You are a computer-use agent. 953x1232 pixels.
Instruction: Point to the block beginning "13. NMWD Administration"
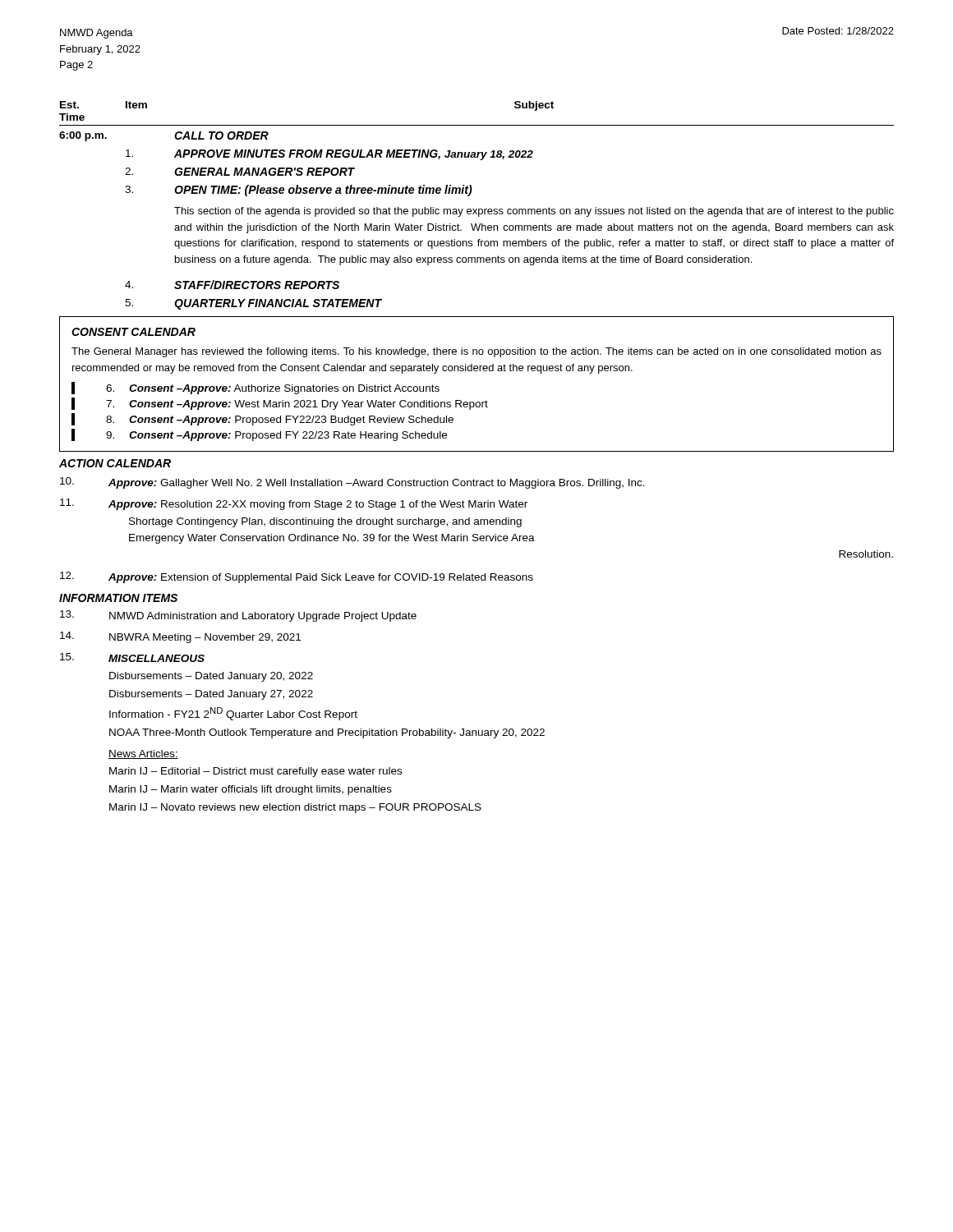coord(238,616)
